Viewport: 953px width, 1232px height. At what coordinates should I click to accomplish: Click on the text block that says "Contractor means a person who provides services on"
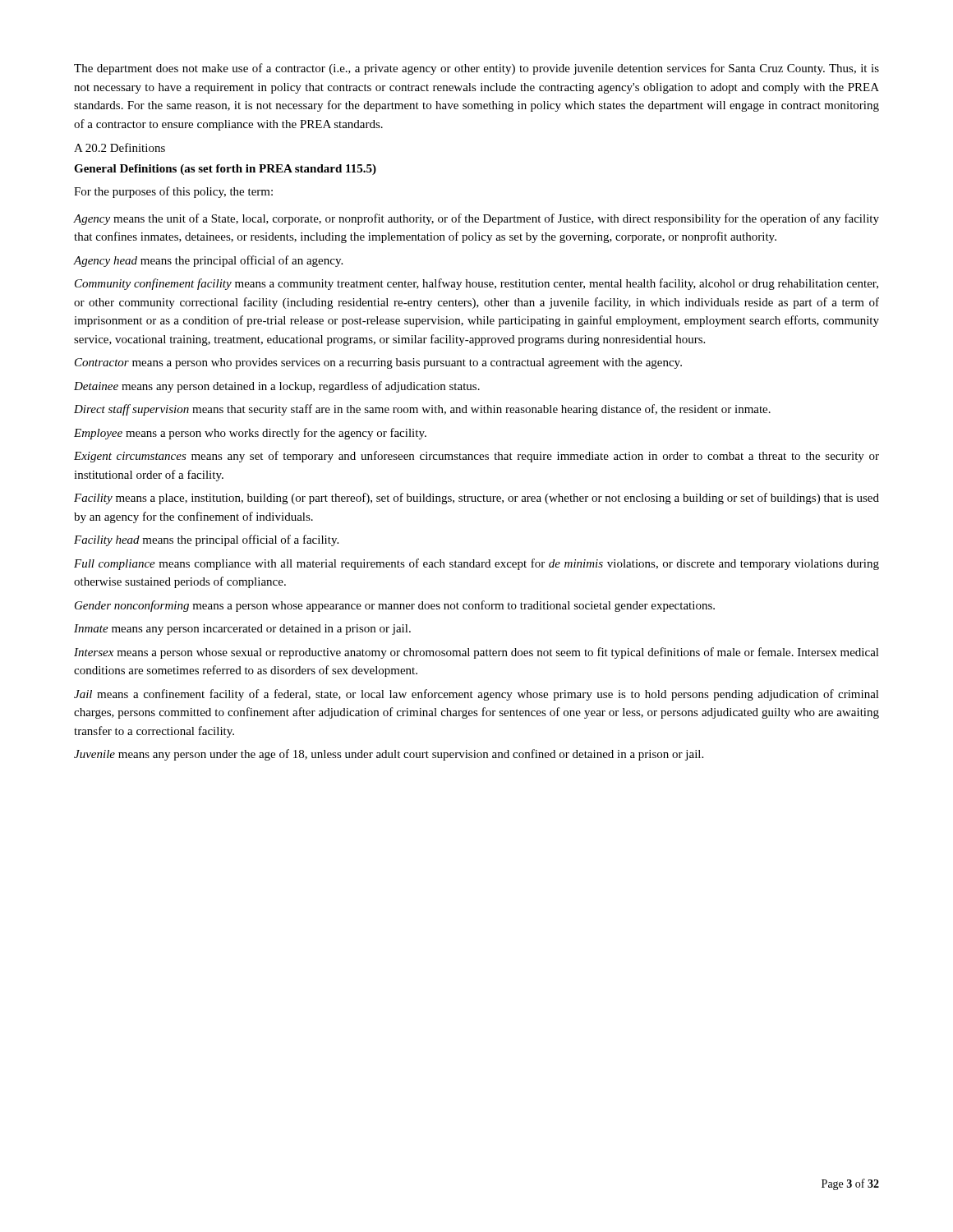click(378, 362)
